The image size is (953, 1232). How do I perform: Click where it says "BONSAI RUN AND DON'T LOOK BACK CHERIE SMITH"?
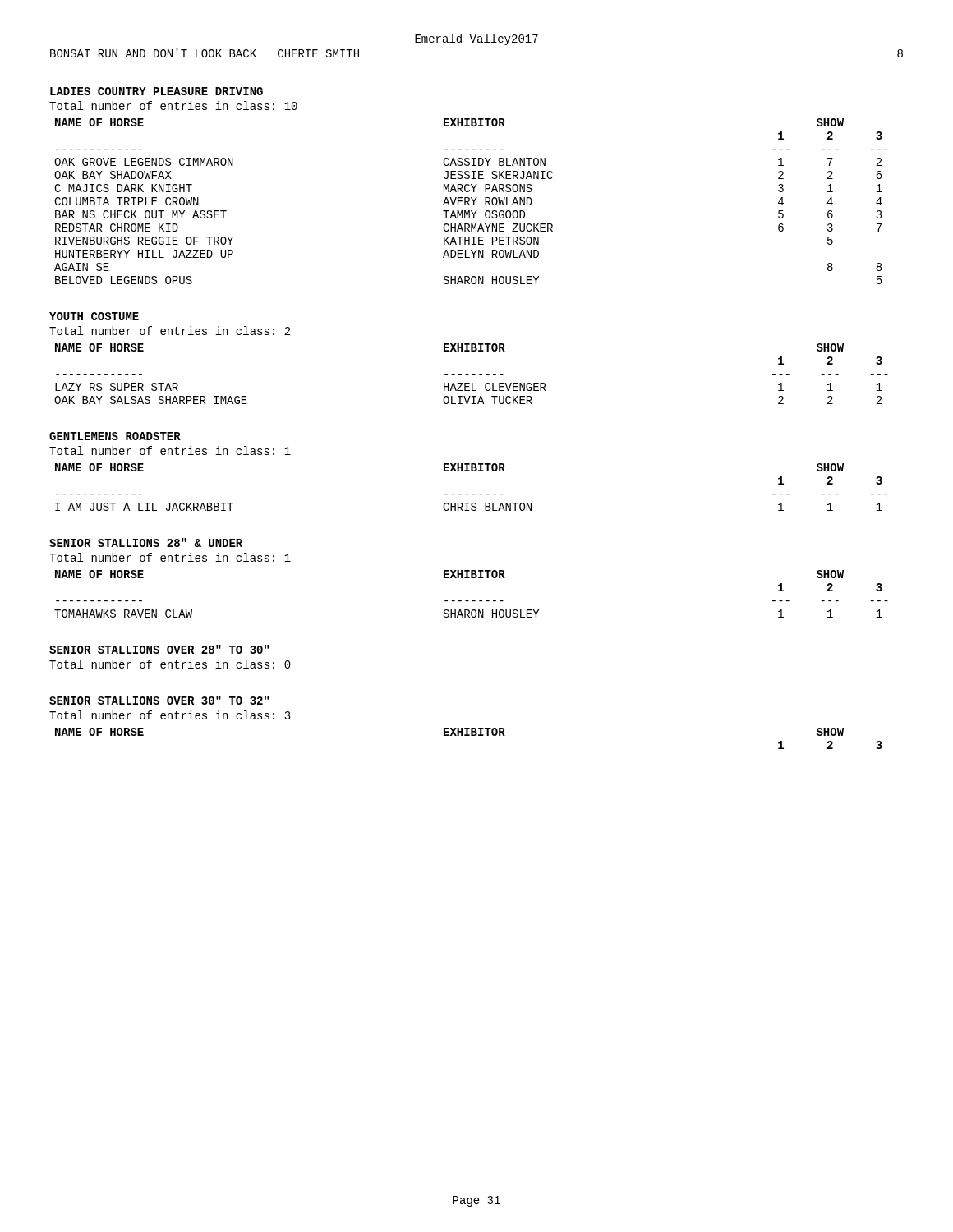tap(205, 54)
